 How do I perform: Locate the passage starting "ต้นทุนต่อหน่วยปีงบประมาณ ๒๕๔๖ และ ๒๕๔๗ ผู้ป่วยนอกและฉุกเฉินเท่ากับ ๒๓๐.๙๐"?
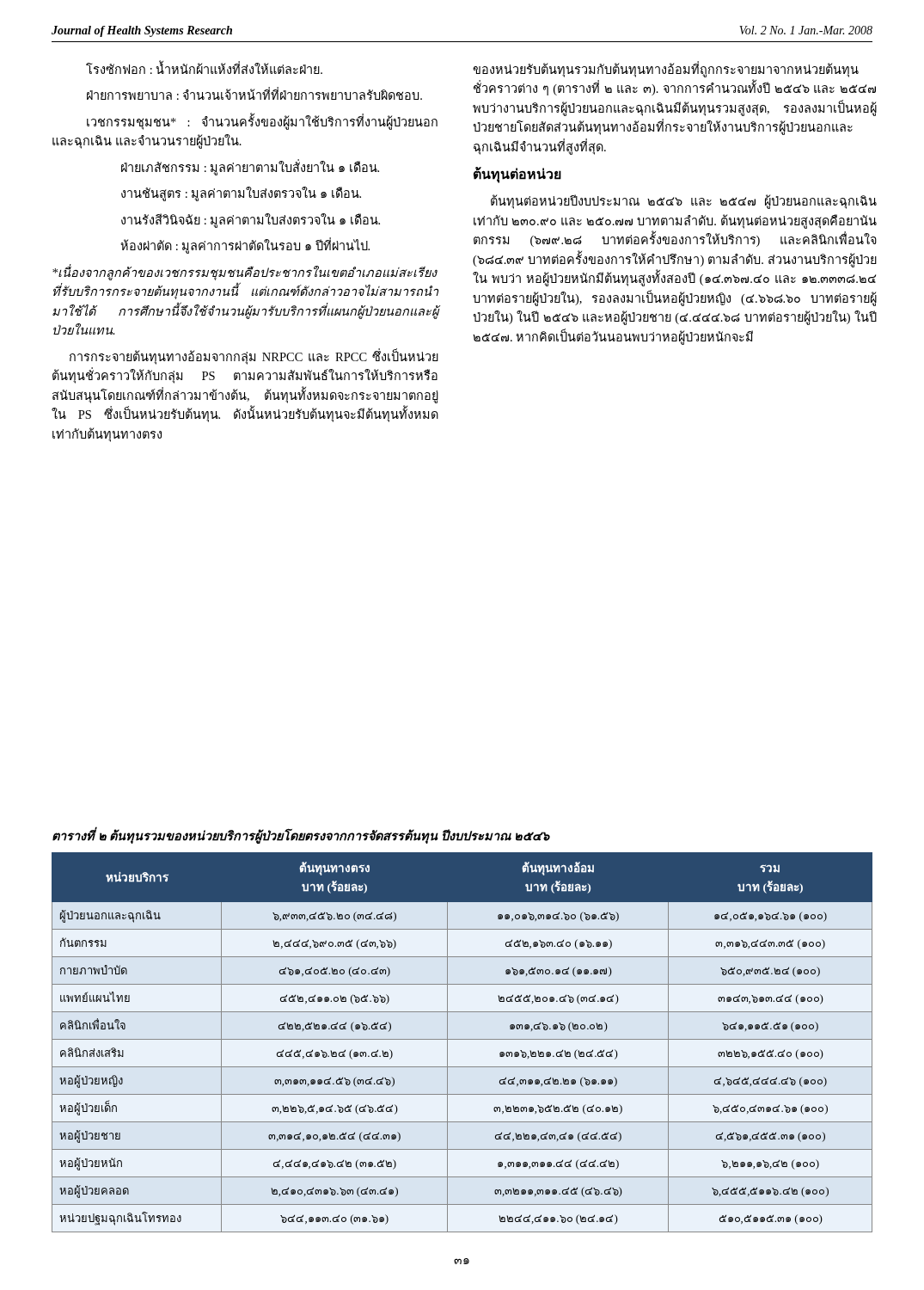coord(675,269)
